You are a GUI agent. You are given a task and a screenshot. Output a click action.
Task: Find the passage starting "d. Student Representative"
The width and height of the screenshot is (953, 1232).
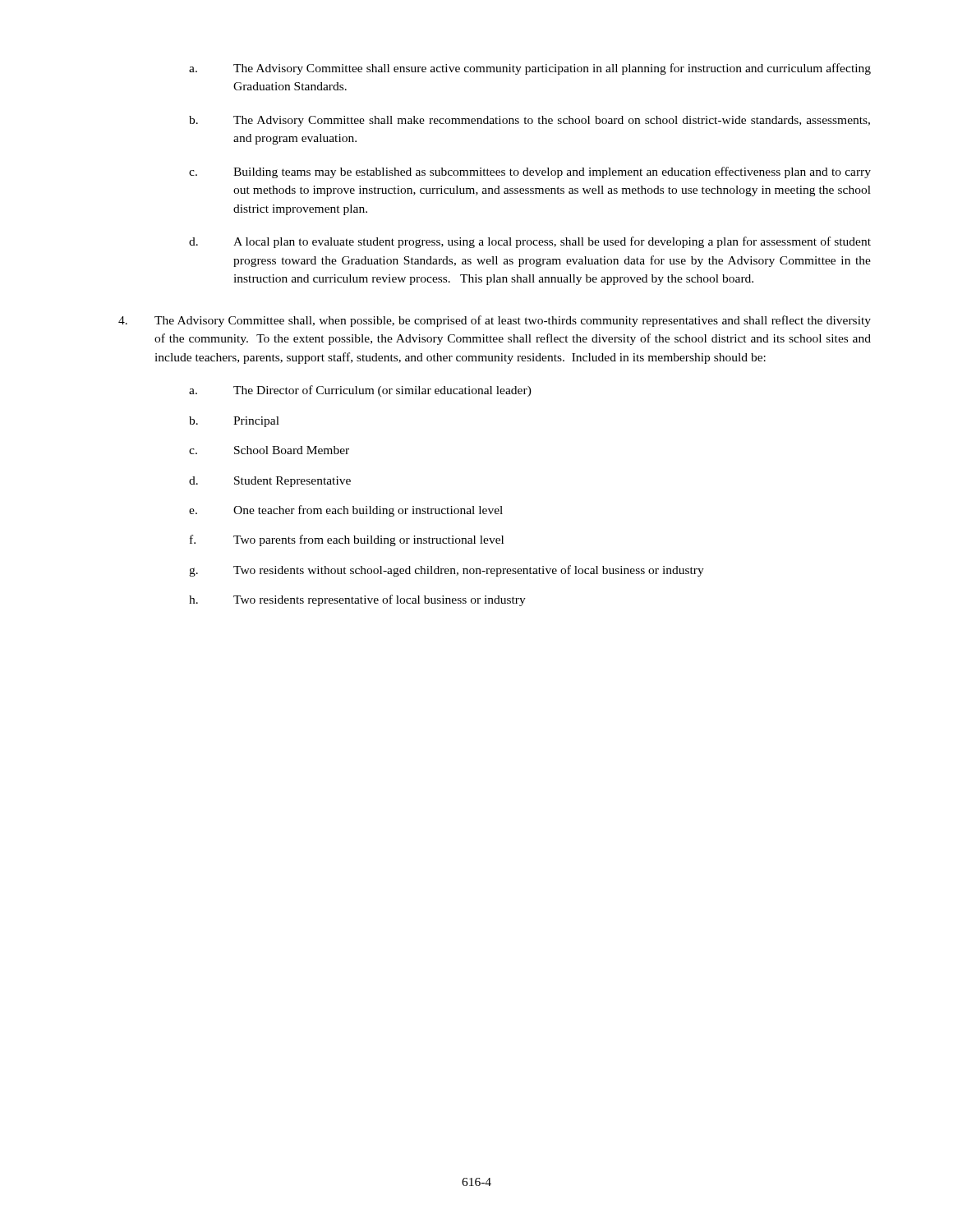point(270,482)
